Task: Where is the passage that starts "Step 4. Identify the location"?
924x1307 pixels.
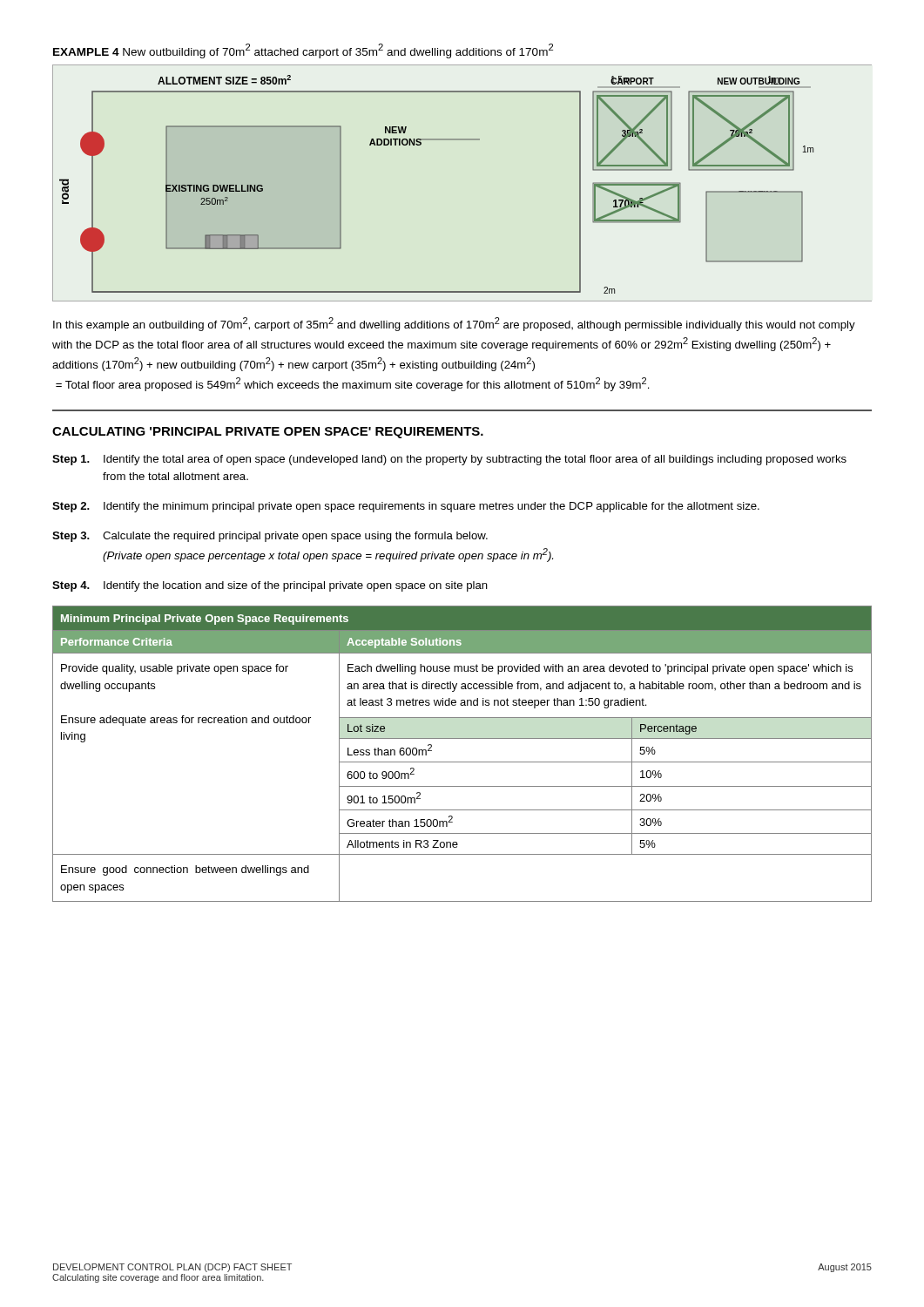Action: [x=462, y=585]
